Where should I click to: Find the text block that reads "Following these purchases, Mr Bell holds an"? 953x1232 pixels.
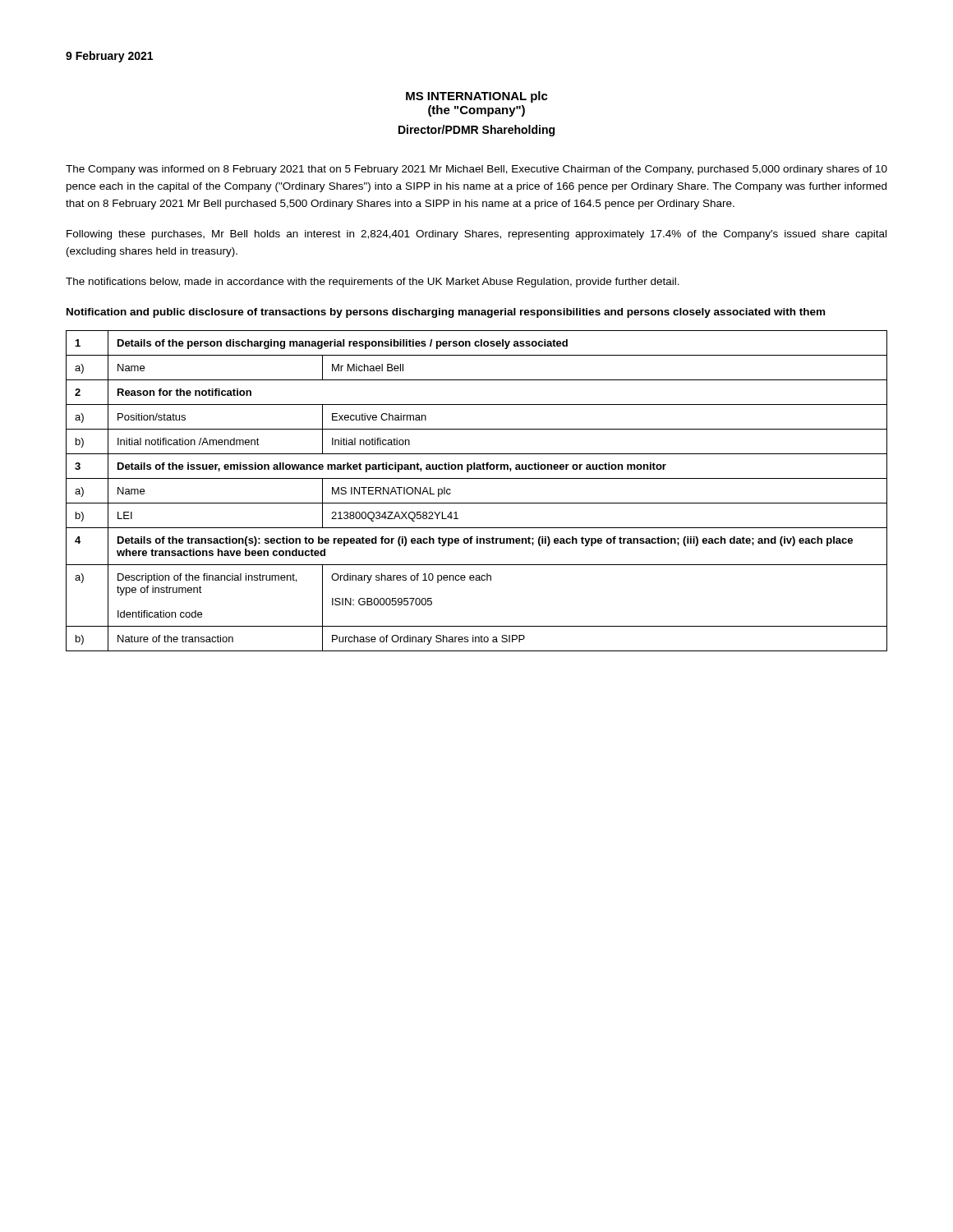coord(476,242)
